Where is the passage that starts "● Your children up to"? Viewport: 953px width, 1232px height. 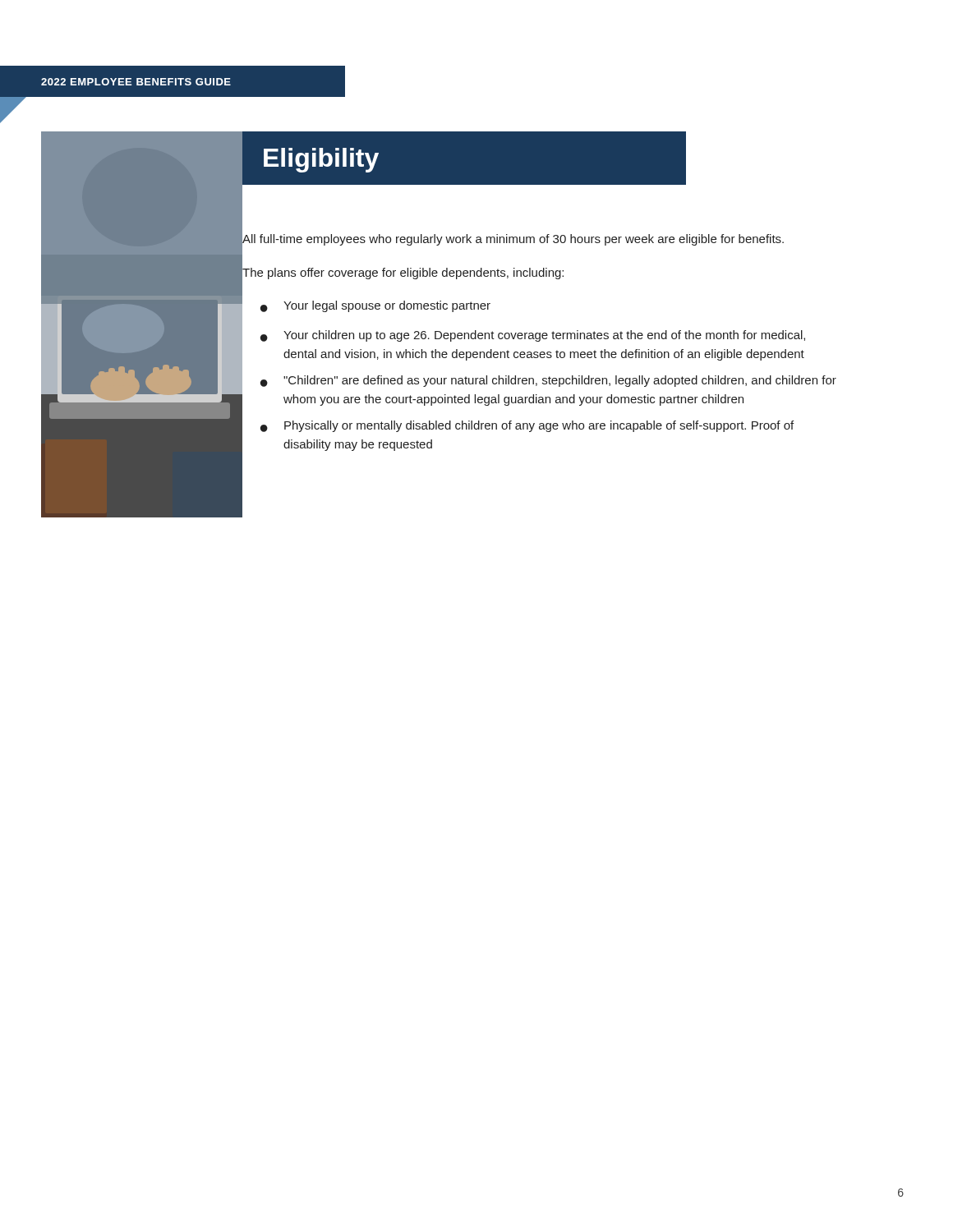[x=542, y=345]
